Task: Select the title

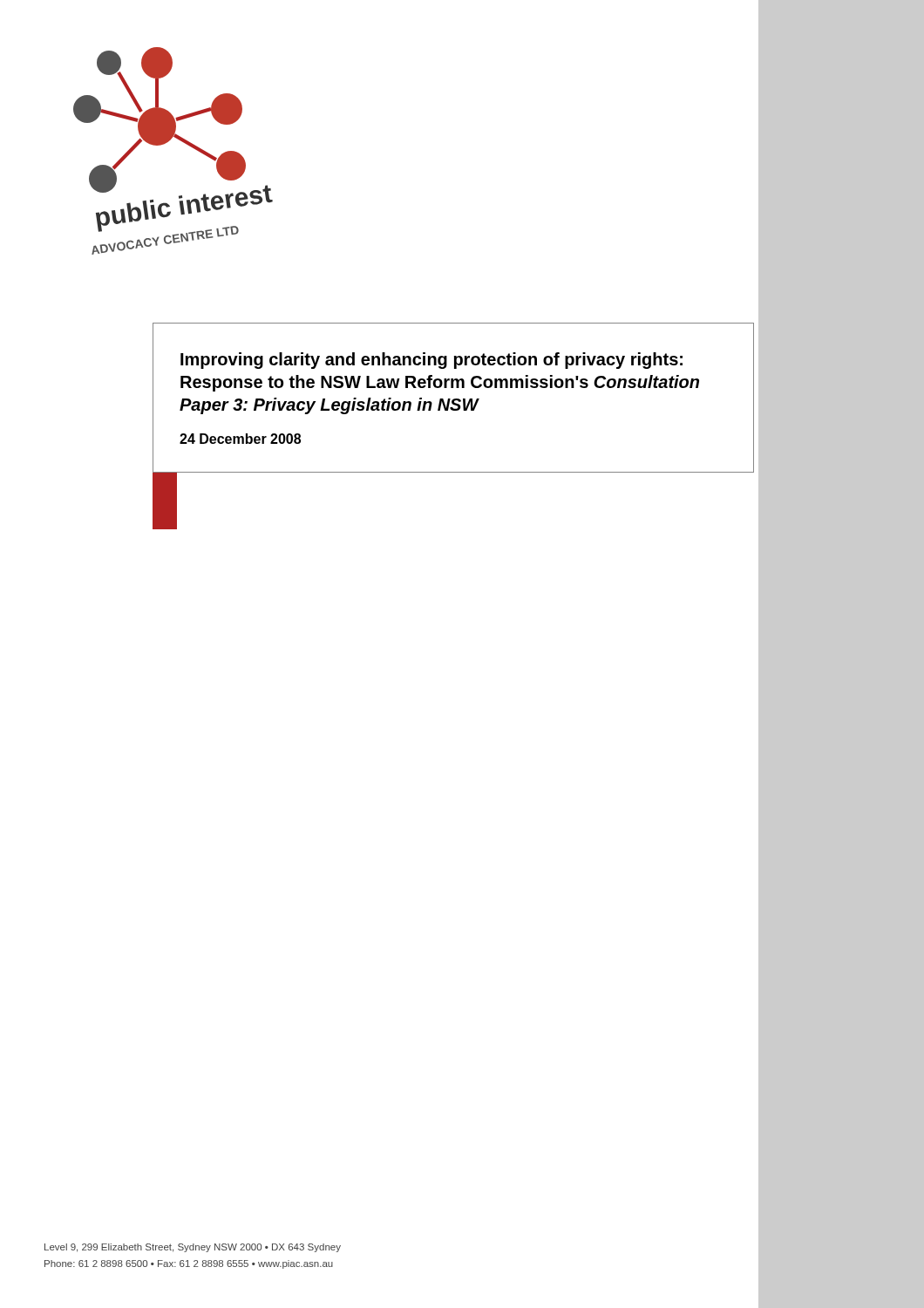Action: pos(453,398)
